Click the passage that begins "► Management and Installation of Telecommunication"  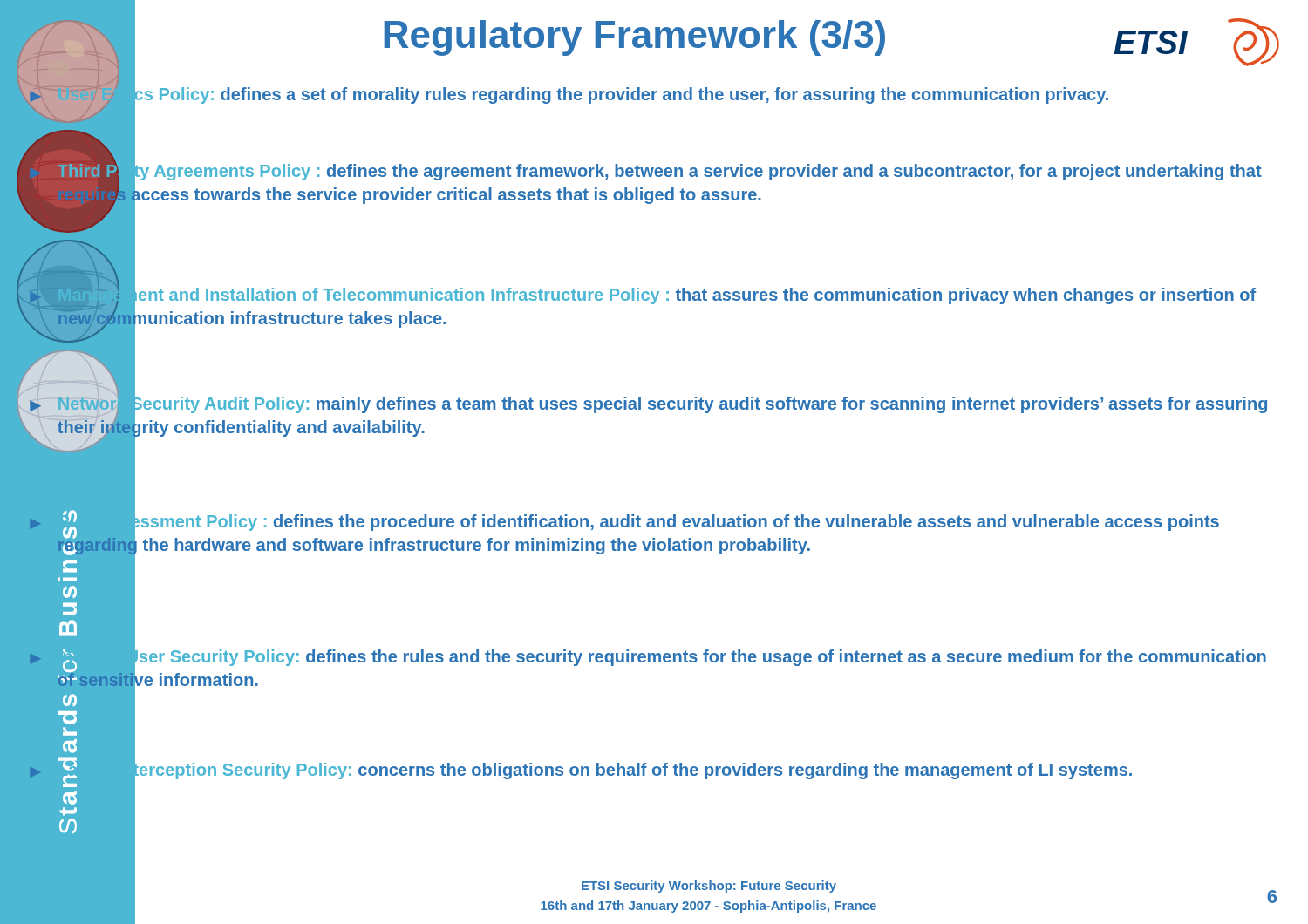tap(654, 307)
